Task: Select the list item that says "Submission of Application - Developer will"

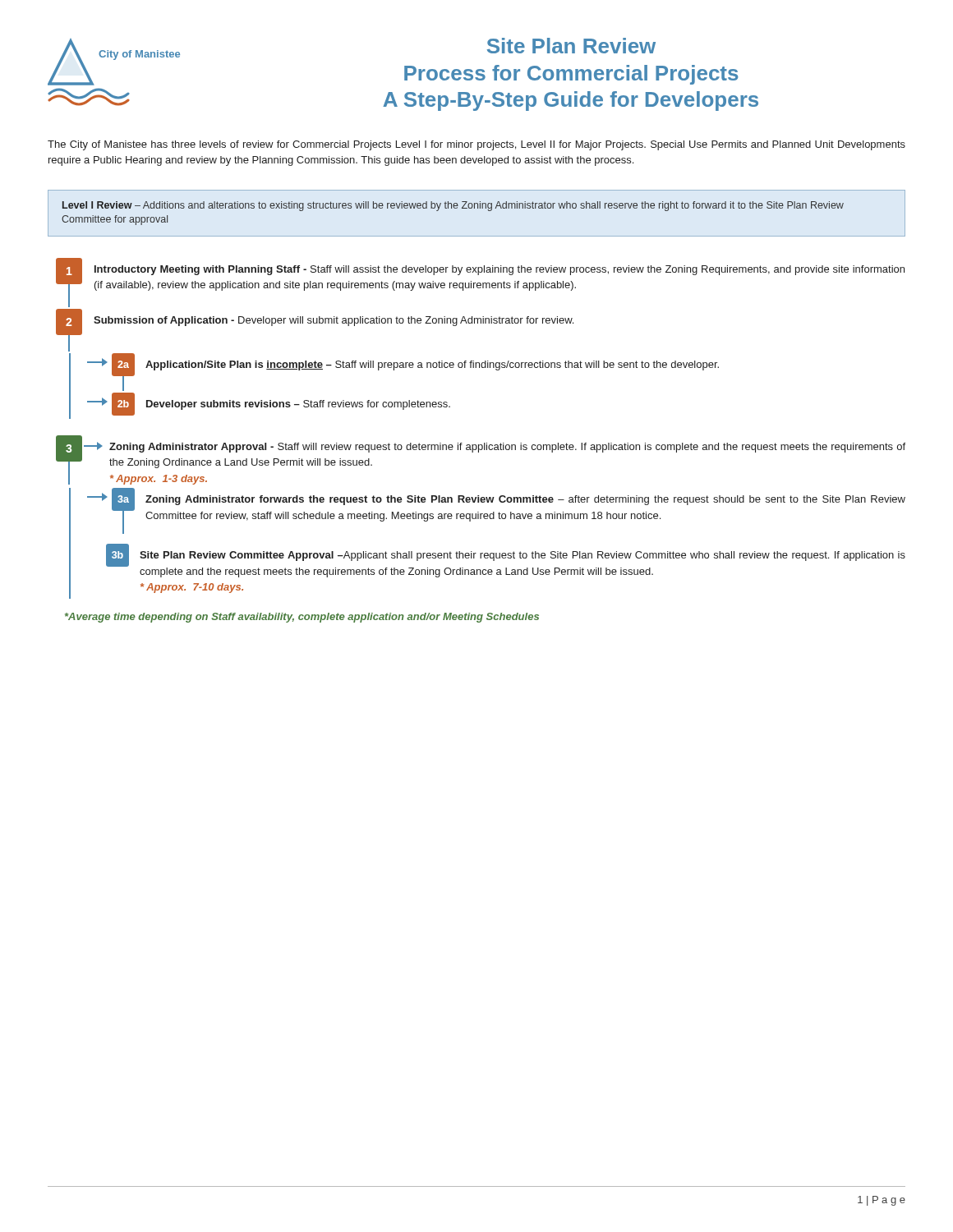Action: (x=334, y=319)
